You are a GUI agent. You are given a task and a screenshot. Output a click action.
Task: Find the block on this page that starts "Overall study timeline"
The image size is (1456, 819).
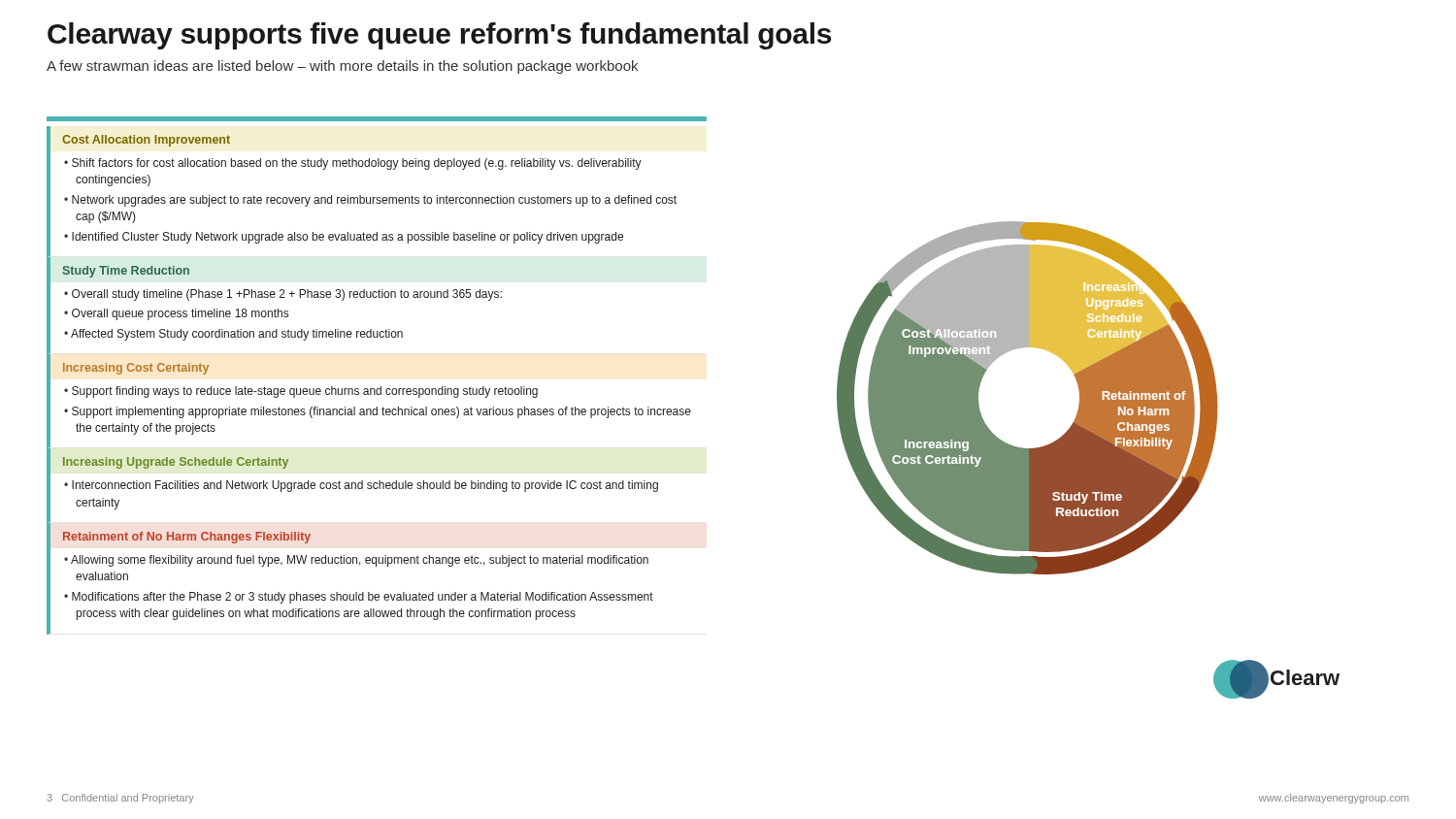pos(287,294)
